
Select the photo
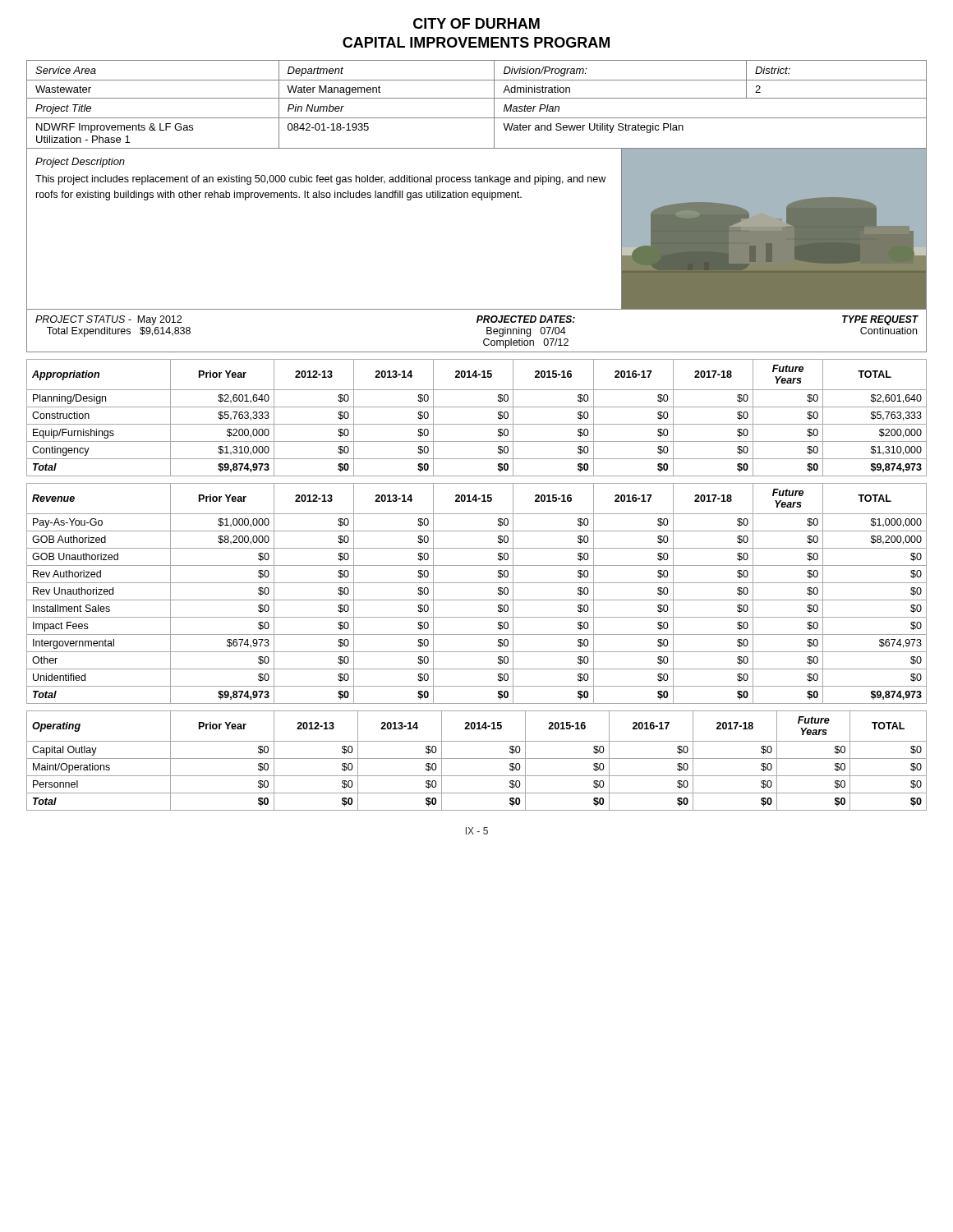click(774, 229)
